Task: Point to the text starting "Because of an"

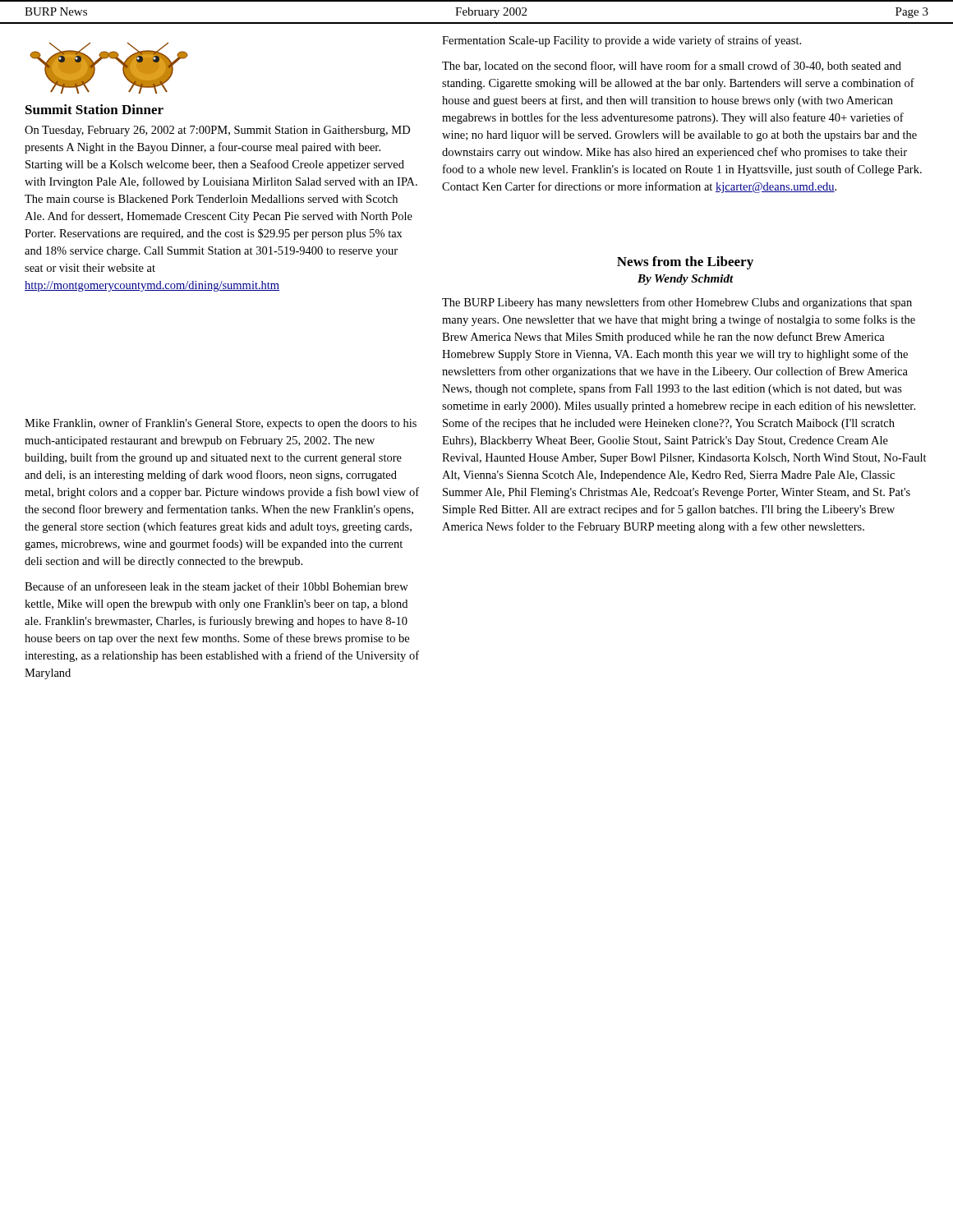Action: point(222,630)
